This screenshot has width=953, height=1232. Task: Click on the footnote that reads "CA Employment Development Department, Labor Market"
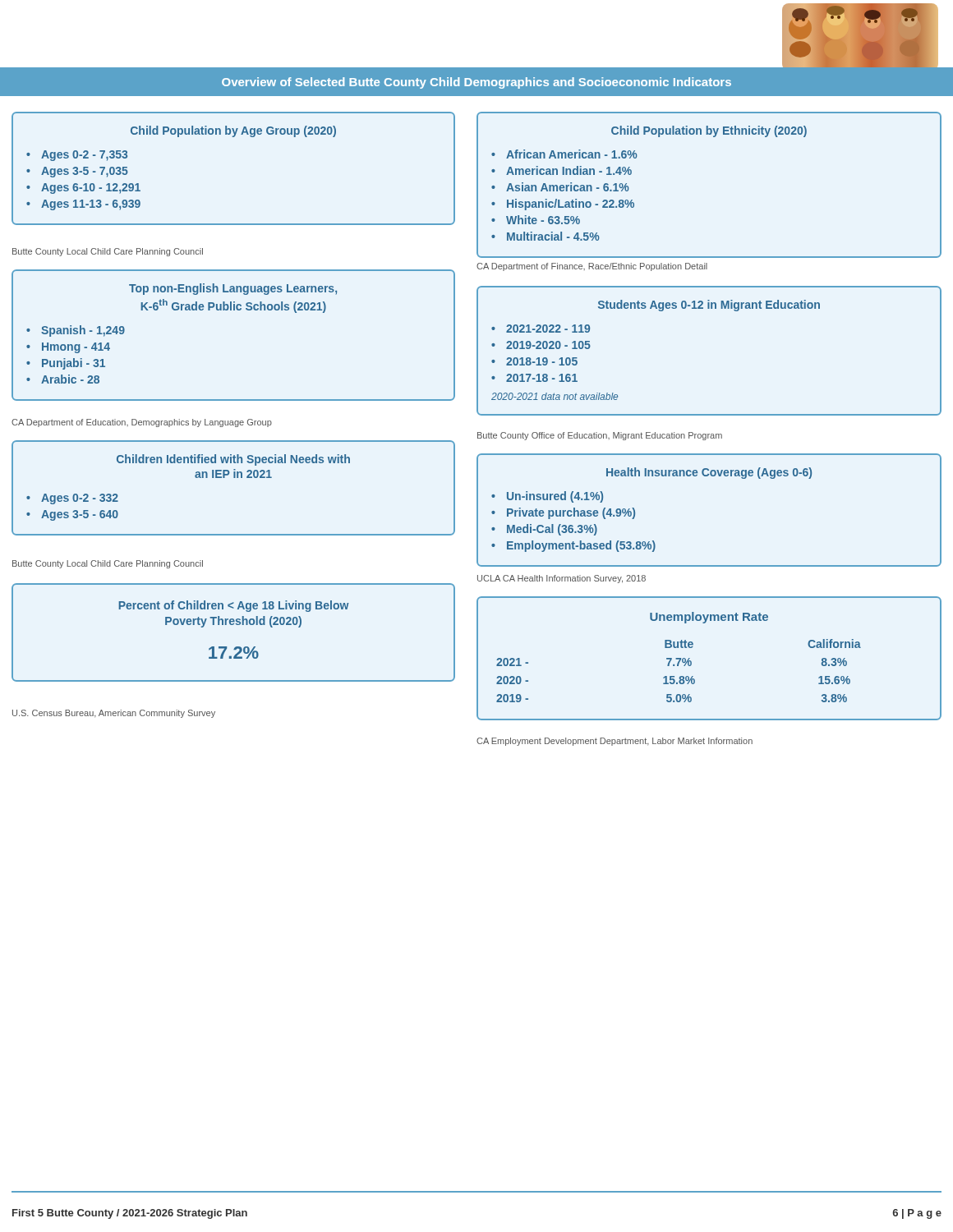pos(615,741)
